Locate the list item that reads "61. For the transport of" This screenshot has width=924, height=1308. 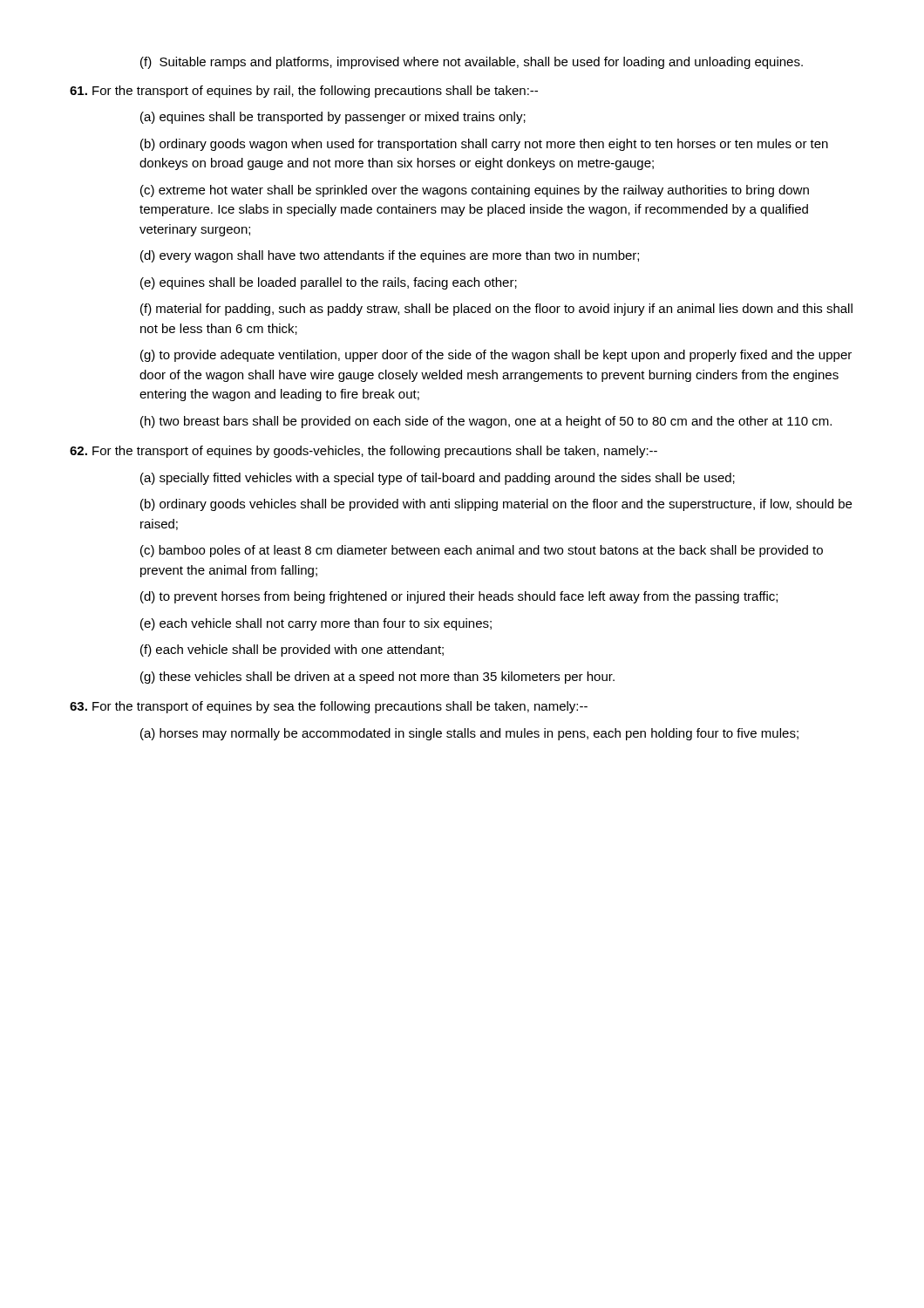304,90
